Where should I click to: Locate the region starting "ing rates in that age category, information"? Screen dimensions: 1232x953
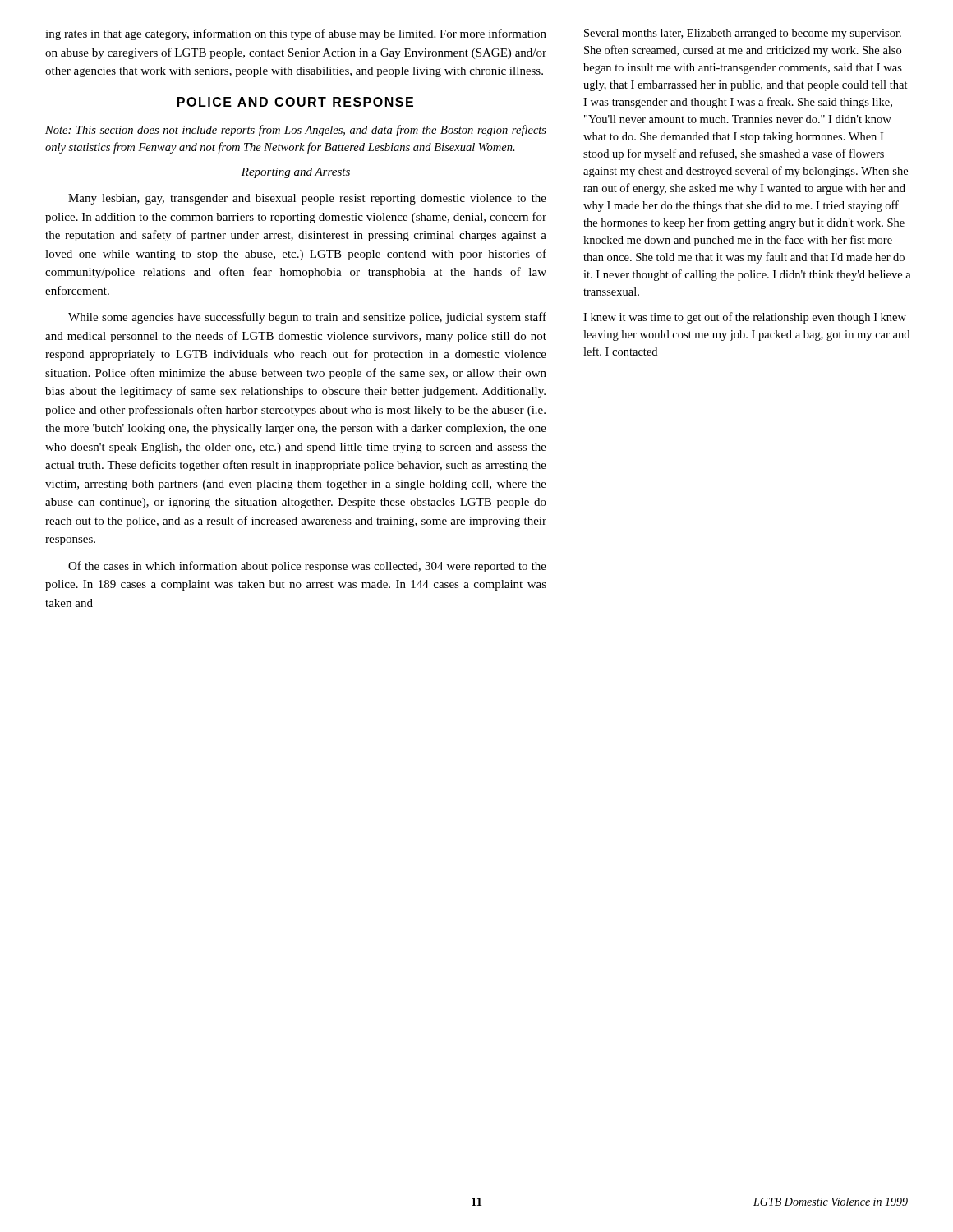point(296,52)
